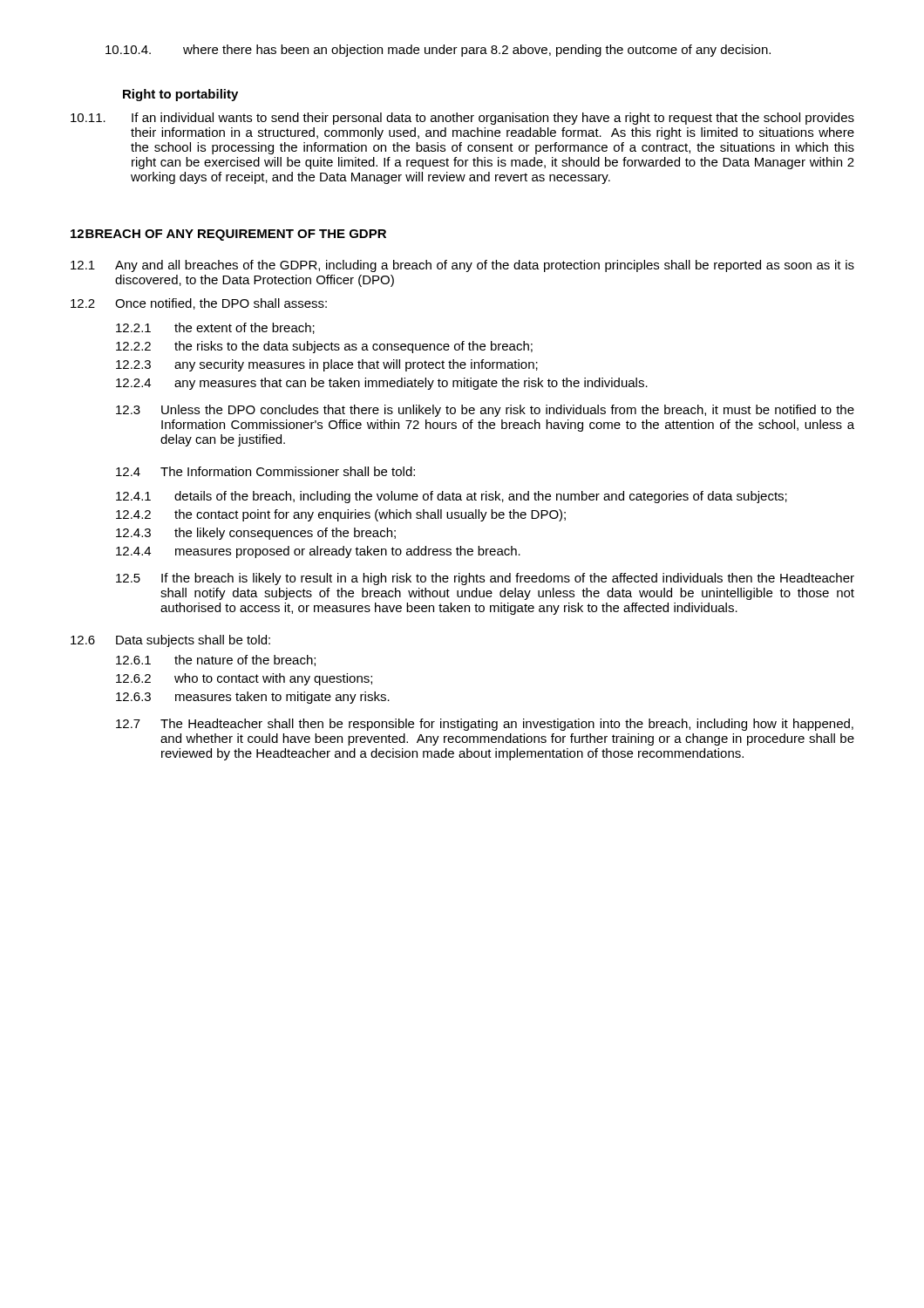924x1308 pixels.
Task: Select the list item containing "12.1 Any and all breaches of"
Action: click(x=462, y=272)
